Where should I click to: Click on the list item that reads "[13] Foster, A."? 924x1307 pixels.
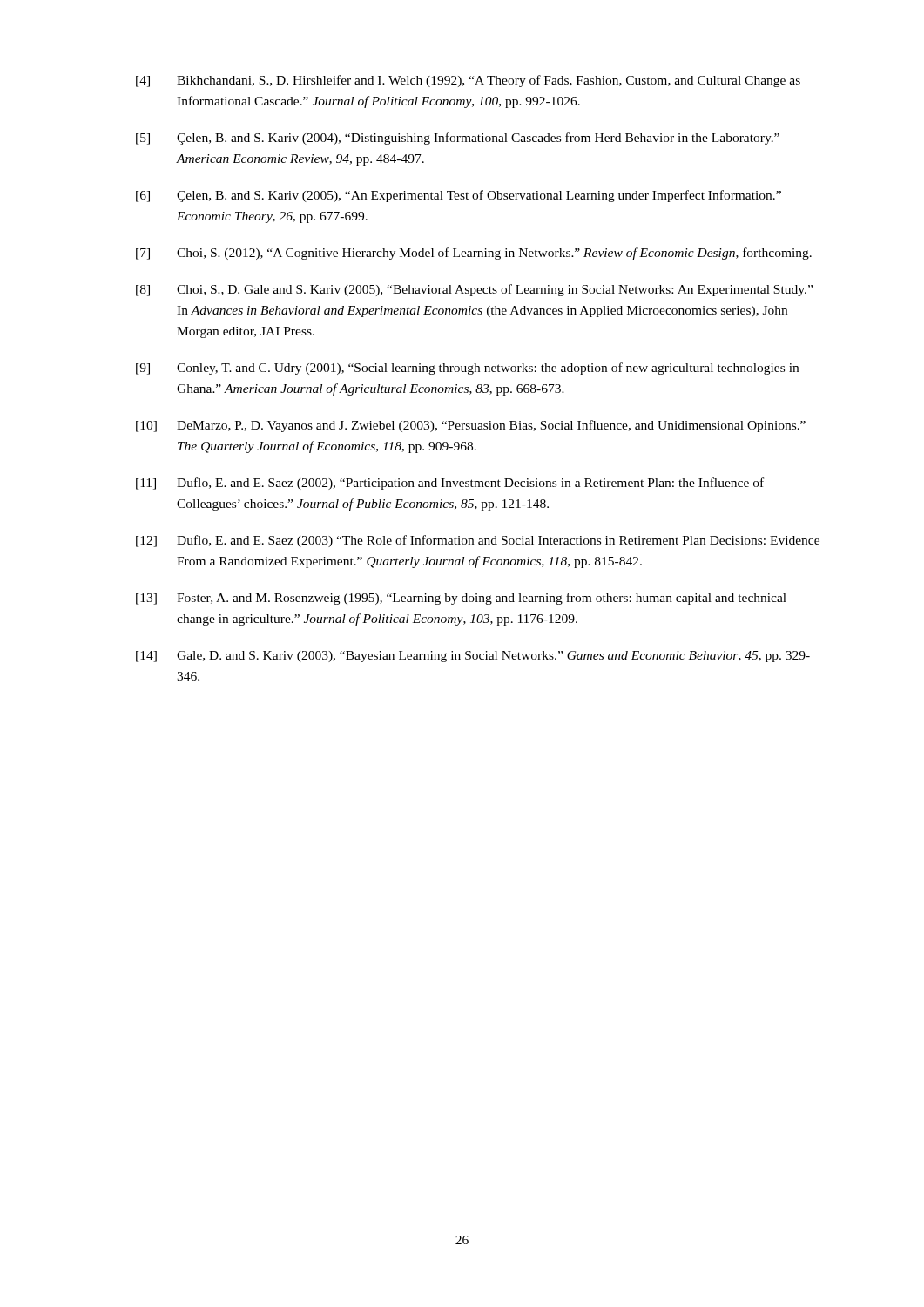(x=479, y=608)
